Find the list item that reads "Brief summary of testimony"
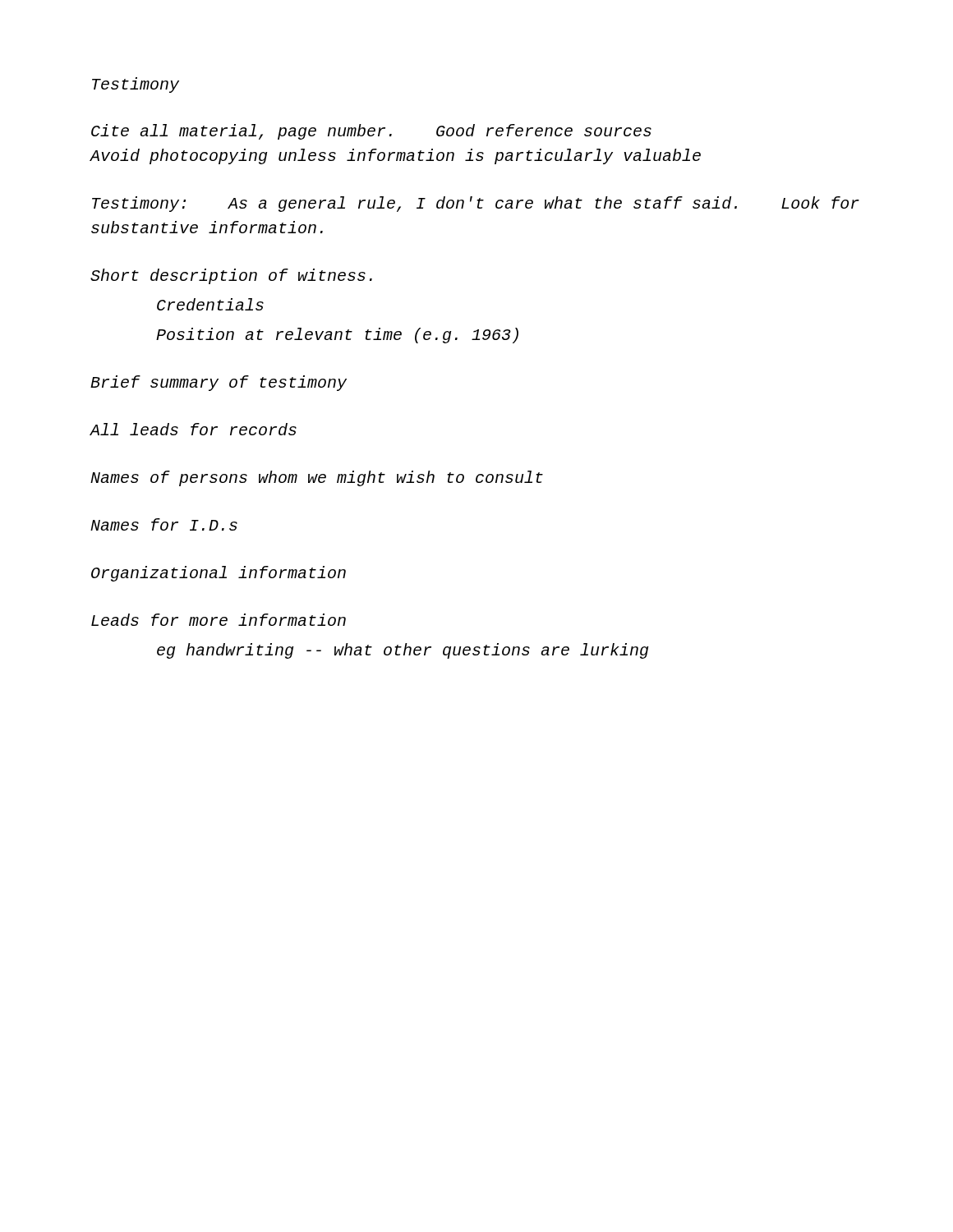This screenshot has height=1232, width=953. pos(219,383)
